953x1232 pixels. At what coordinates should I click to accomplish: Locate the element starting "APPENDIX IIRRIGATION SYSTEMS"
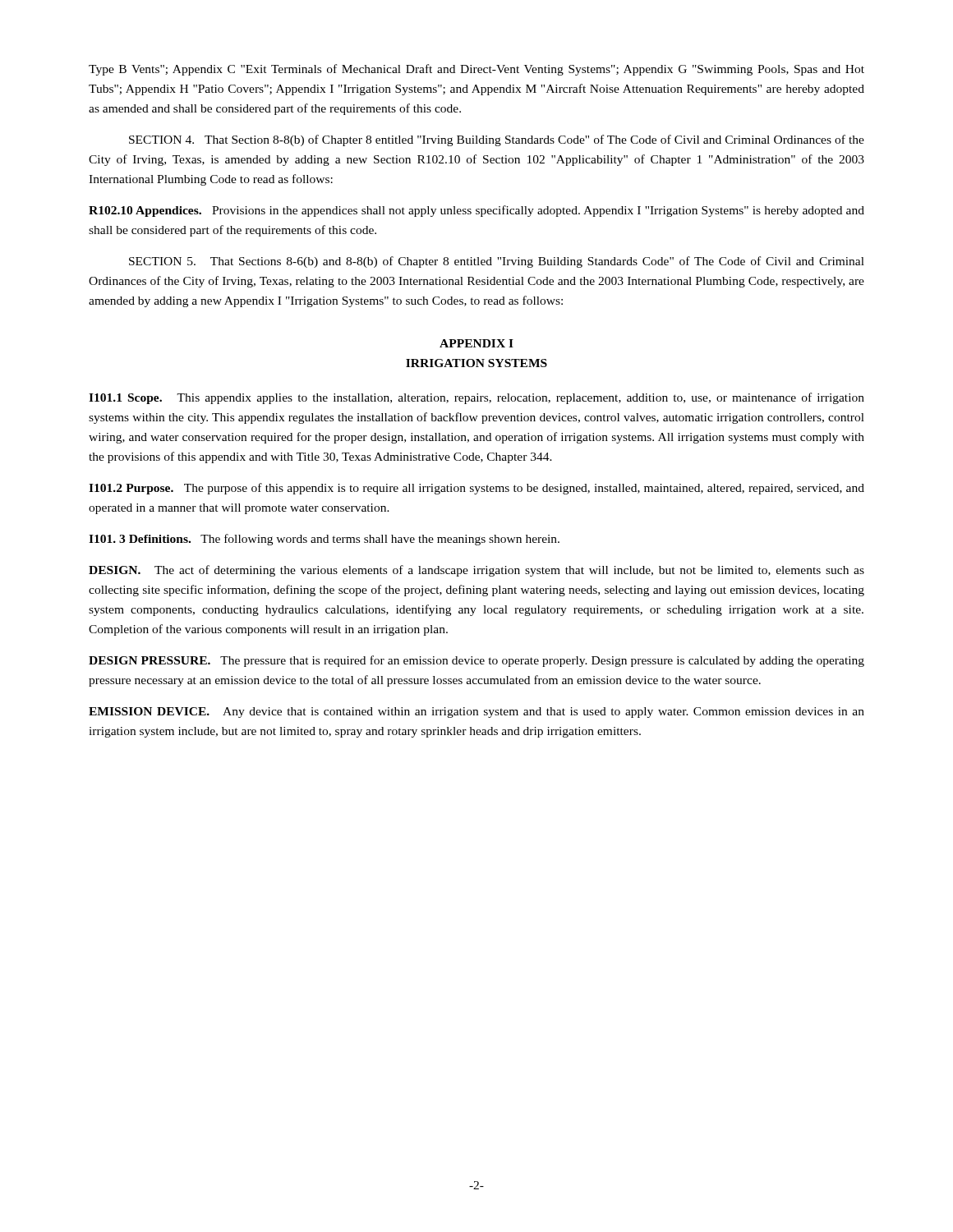(x=476, y=353)
